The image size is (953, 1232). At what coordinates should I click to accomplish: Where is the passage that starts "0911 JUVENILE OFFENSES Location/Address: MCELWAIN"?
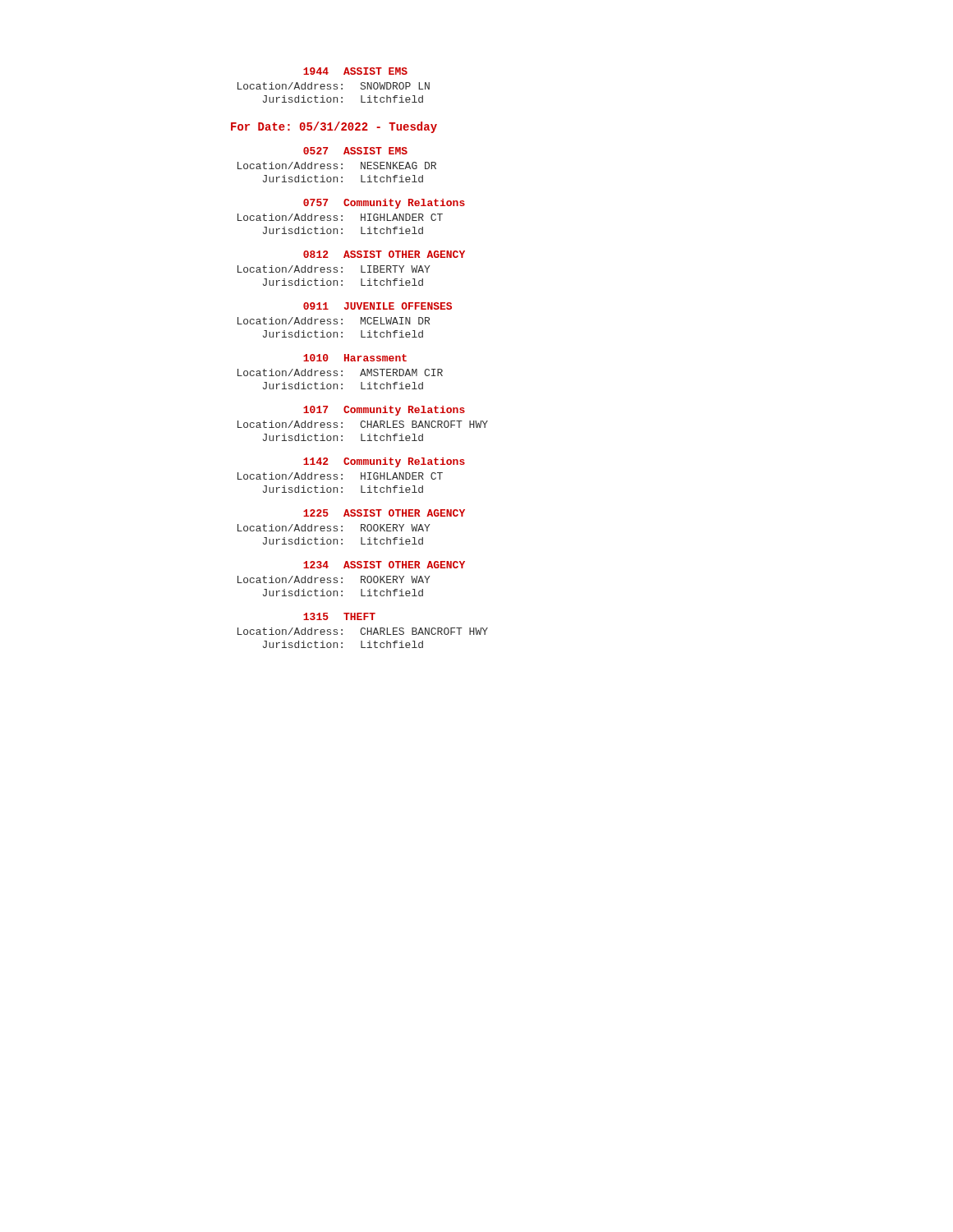(378, 306)
